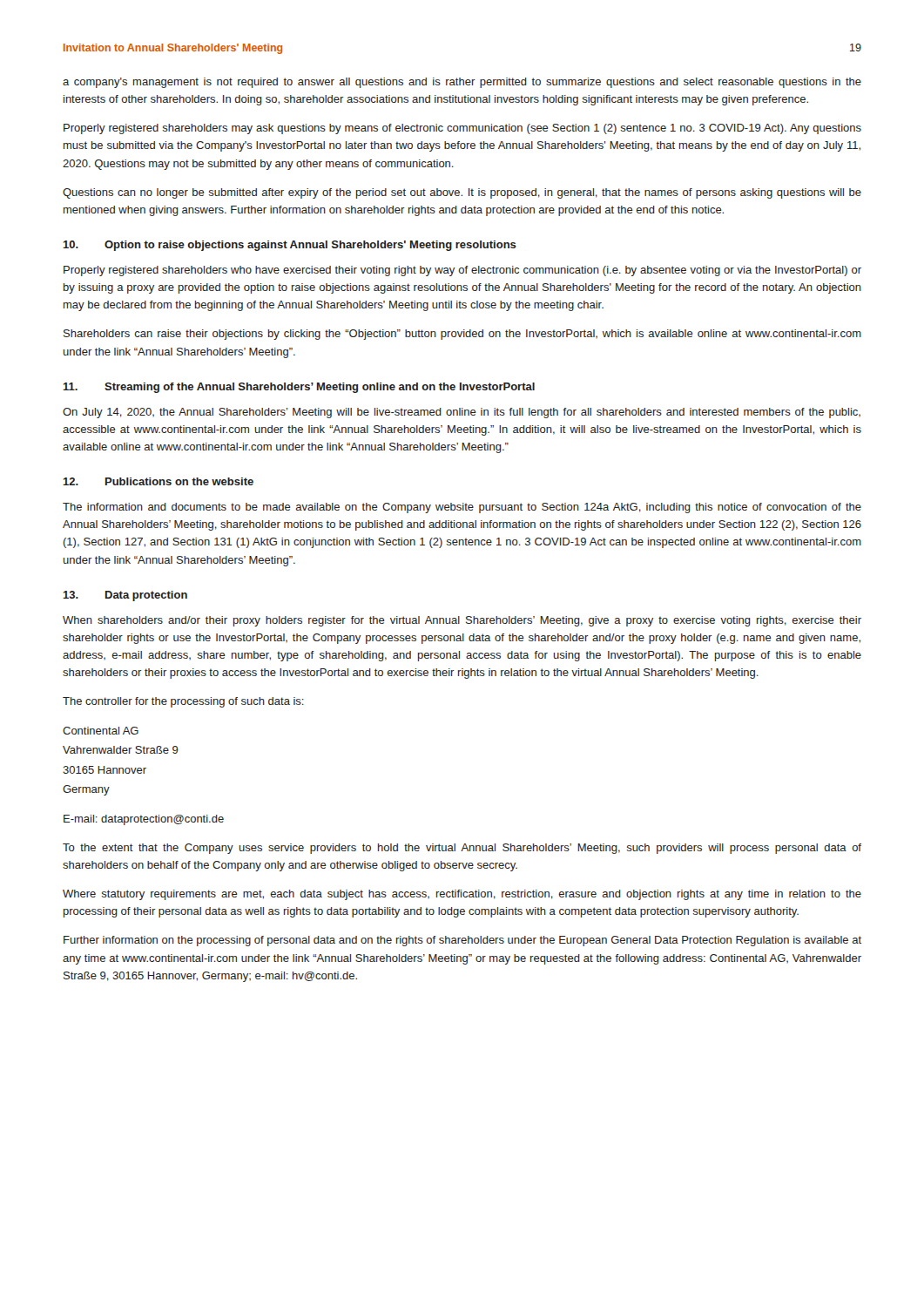This screenshot has height=1307, width=924.
Task: Select the text block that says "On July 14, 2020,"
Action: tap(462, 429)
